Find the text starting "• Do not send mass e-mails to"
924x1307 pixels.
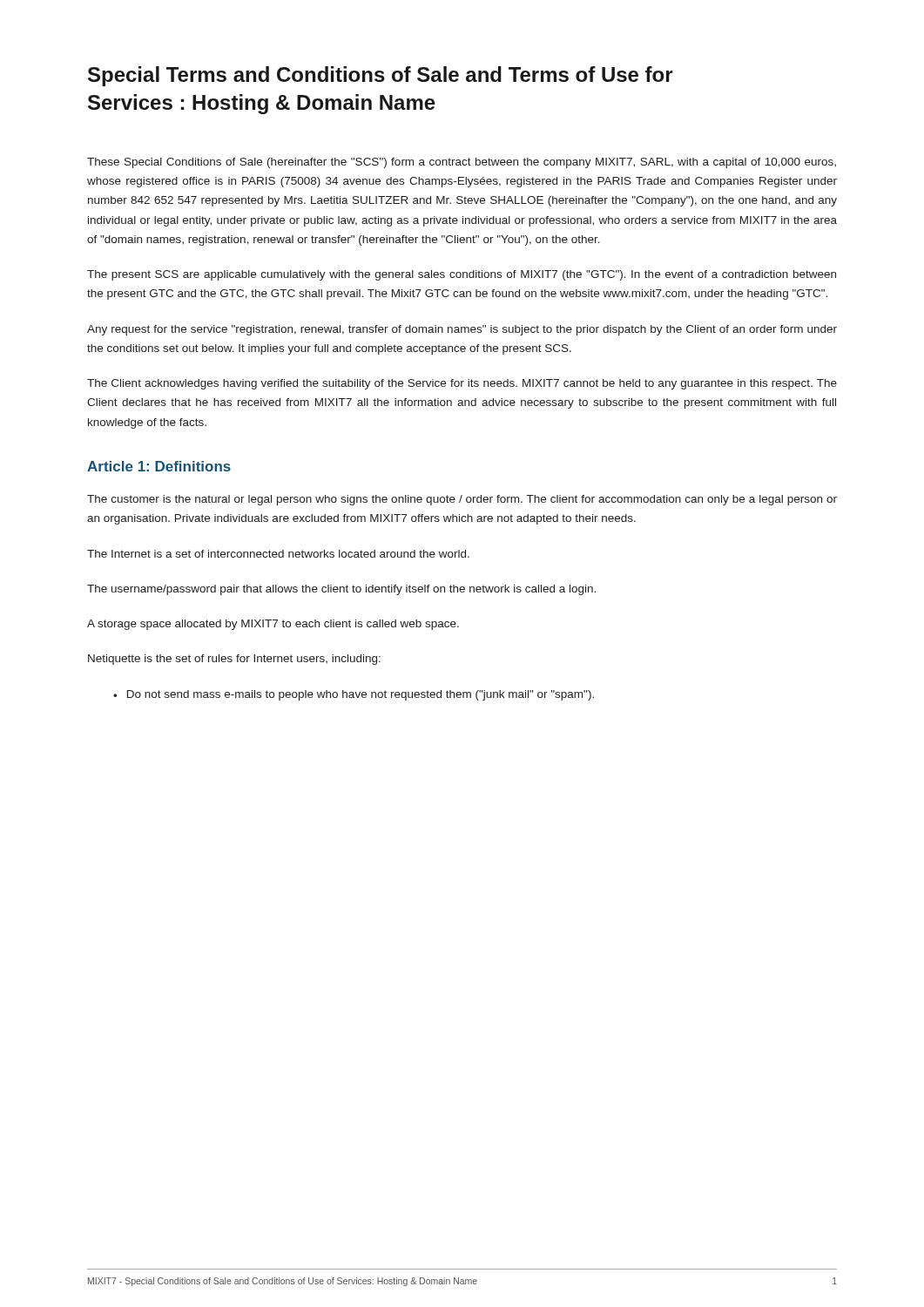point(354,695)
